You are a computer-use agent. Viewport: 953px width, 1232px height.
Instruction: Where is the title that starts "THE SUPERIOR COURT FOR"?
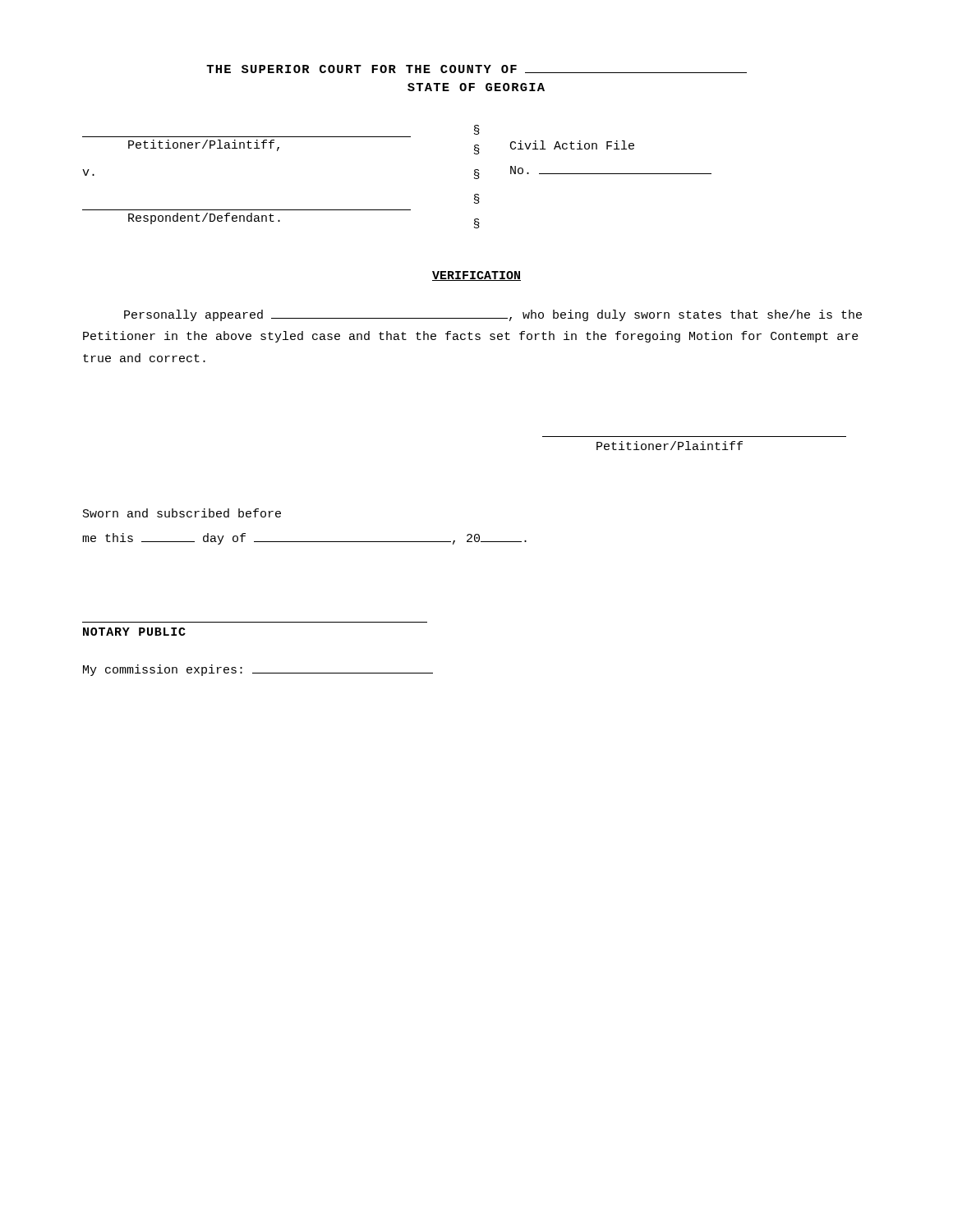pyautogui.click(x=476, y=76)
